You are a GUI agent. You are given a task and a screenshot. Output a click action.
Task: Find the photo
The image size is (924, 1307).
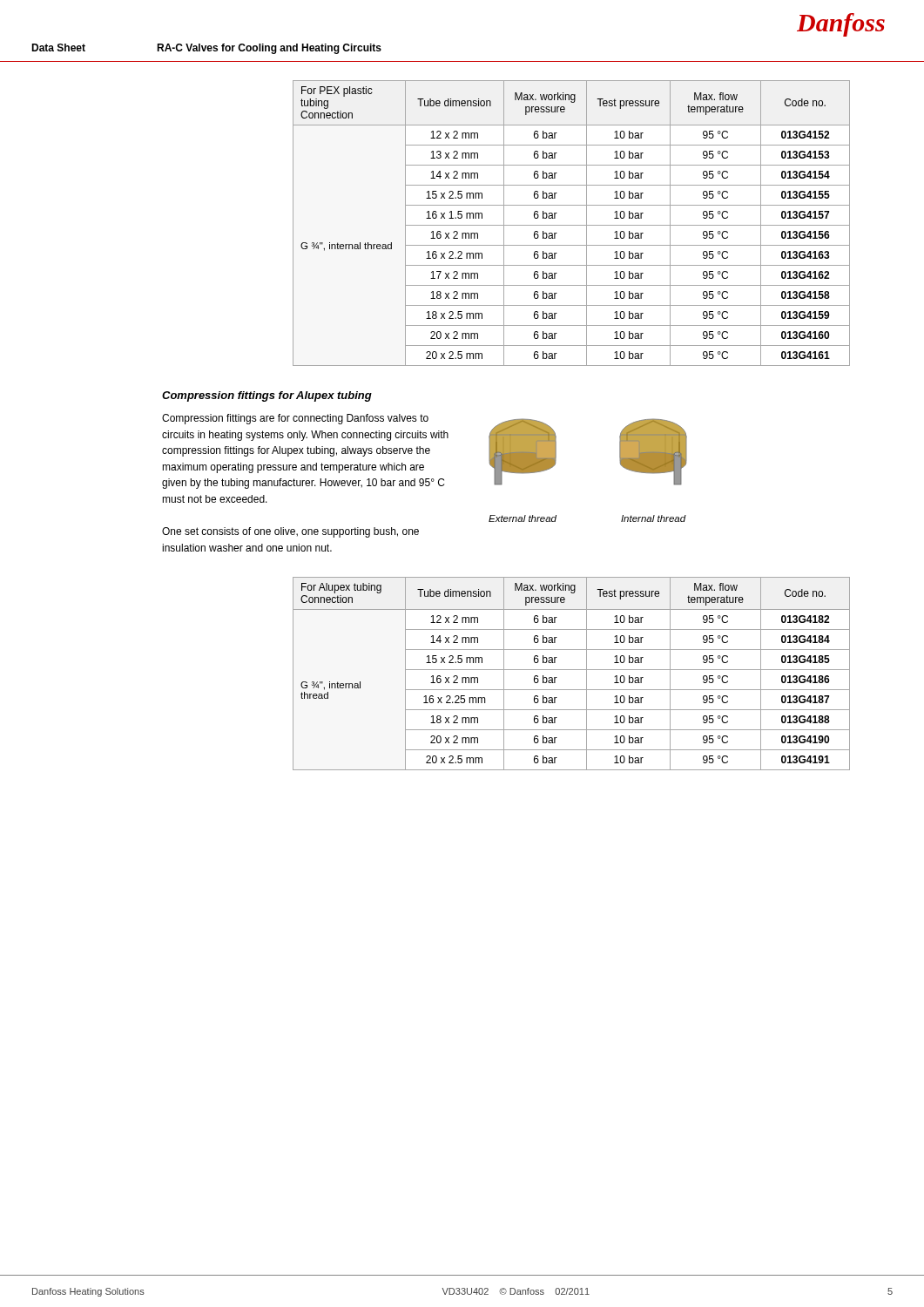(588, 458)
